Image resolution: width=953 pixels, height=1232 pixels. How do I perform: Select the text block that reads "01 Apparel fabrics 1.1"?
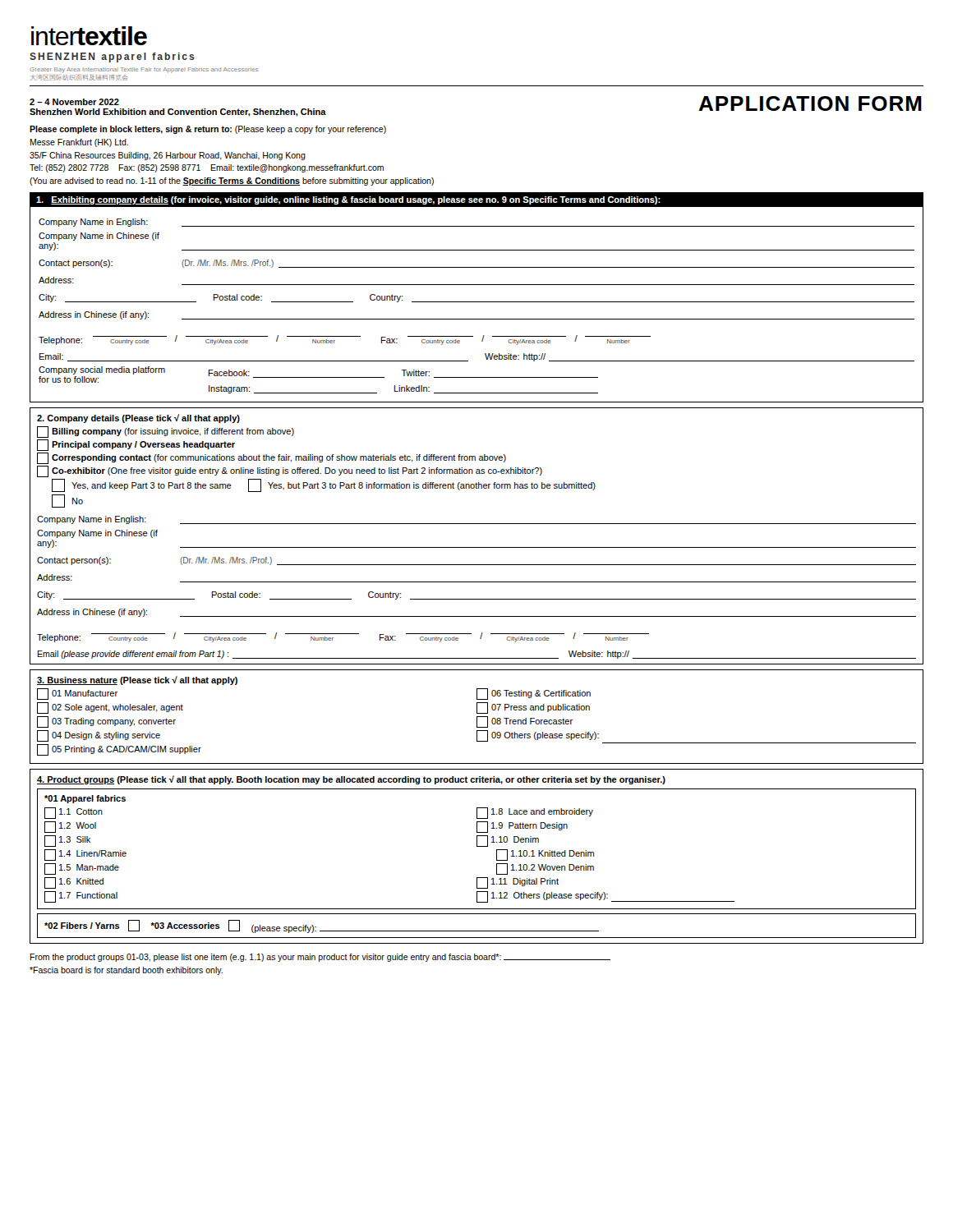pyautogui.click(x=476, y=849)
